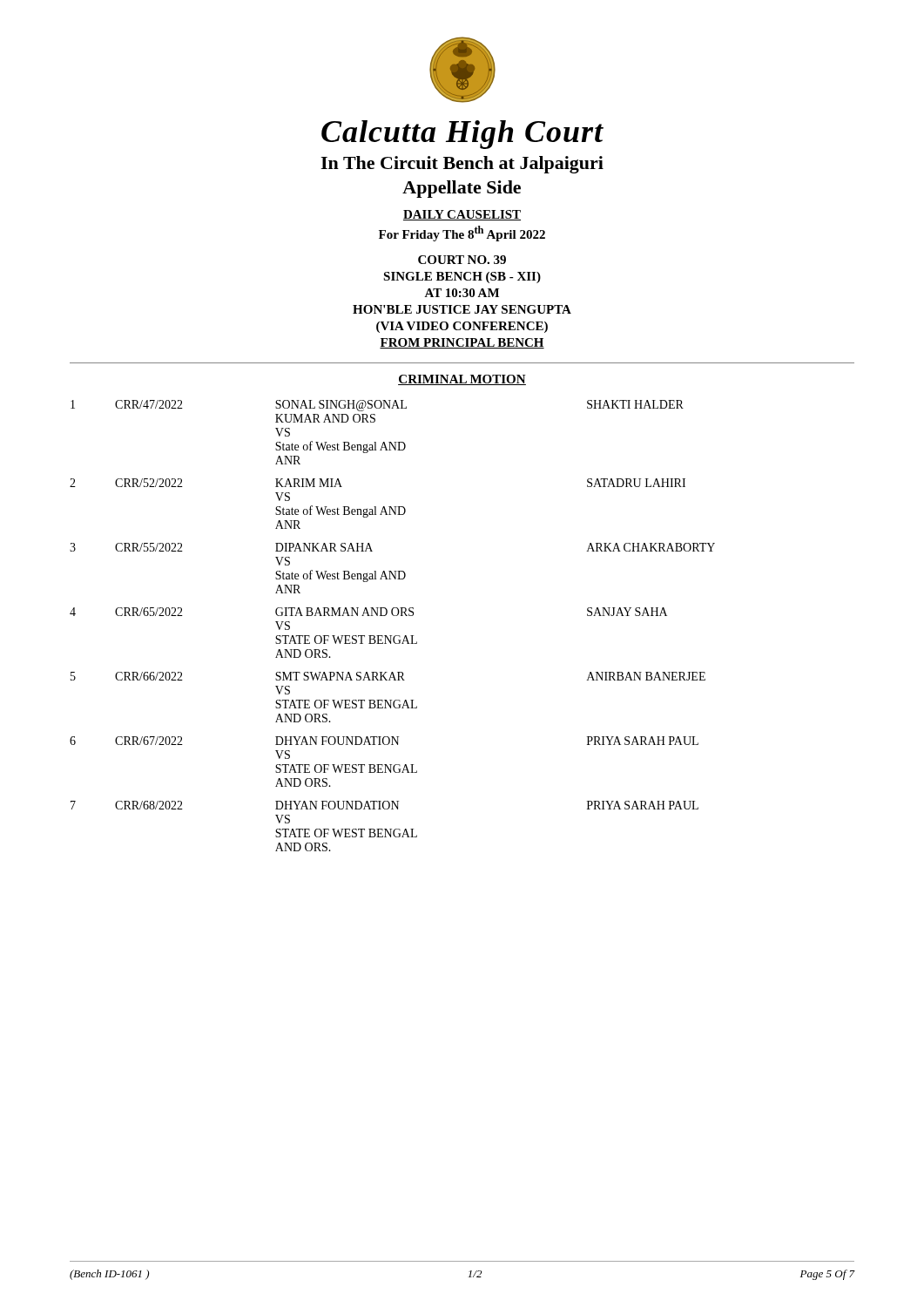The width and height of the screenshot is (924, 1307).
Task: Locate the table with the text "DHYAN FOUNDATION VS STATE"
Action: click(x=462, y=626)
